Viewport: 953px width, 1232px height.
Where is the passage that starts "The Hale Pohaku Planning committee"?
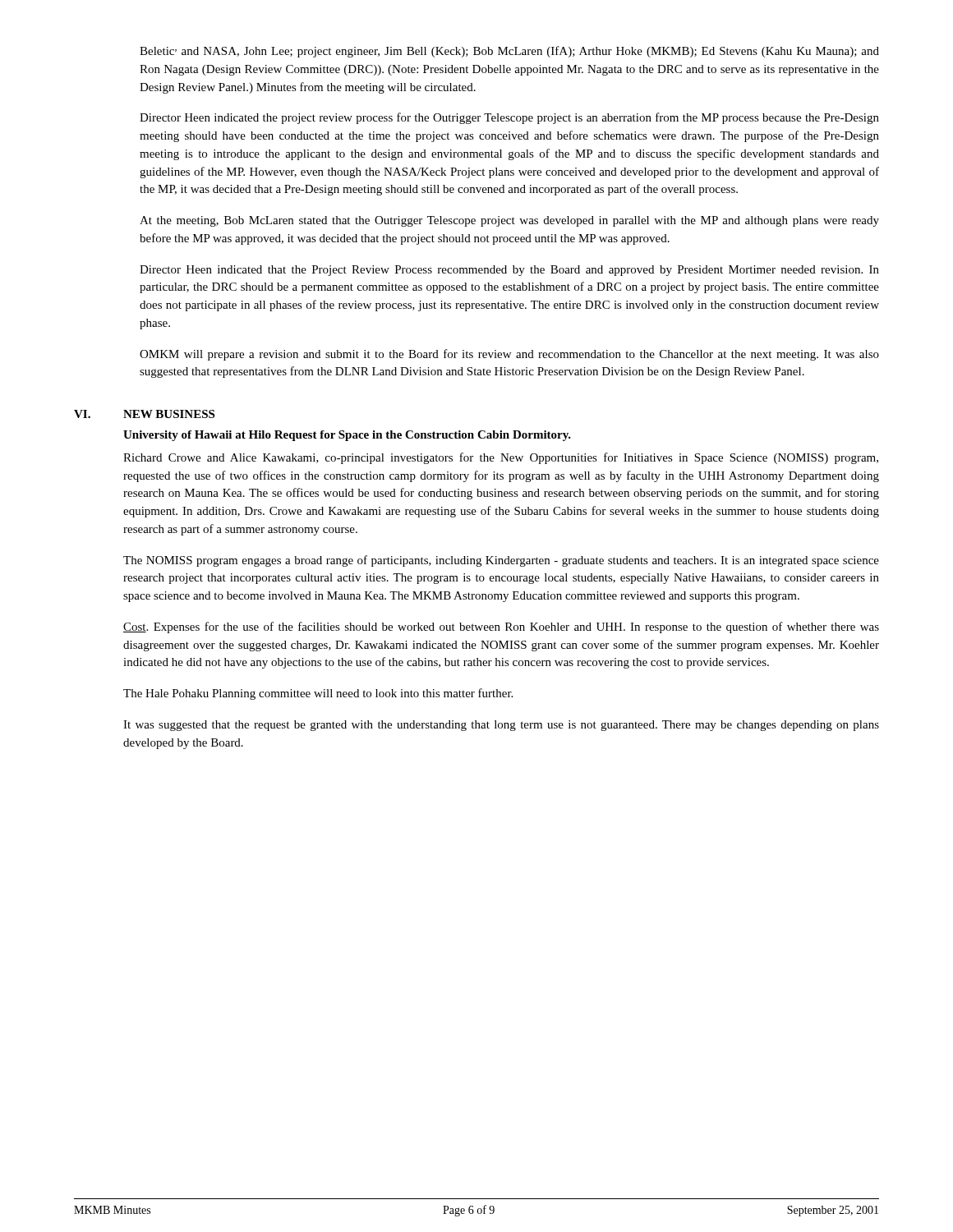[x=501, y=694]
